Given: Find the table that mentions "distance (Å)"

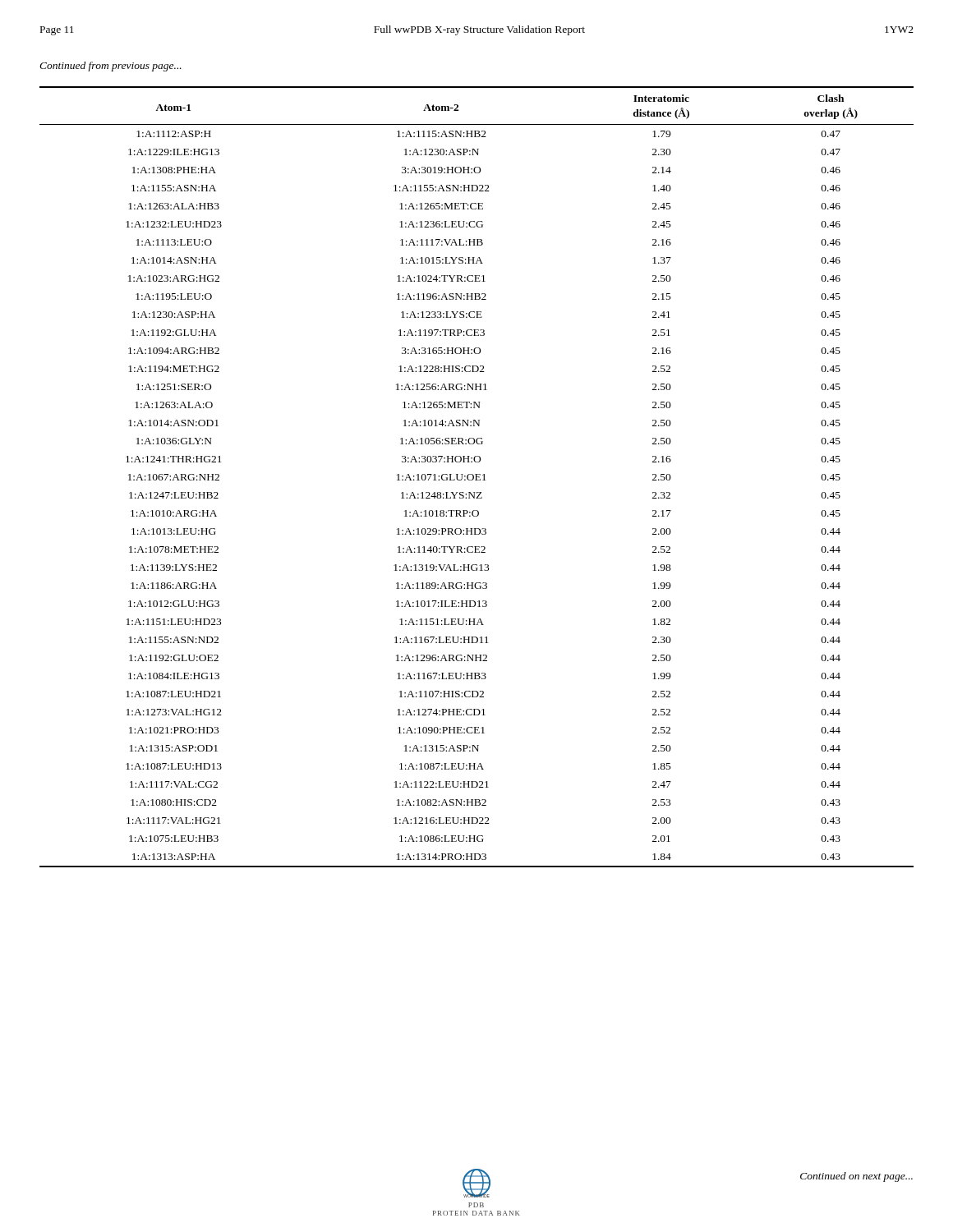Looking at the screenshot, I should (476, 477).
